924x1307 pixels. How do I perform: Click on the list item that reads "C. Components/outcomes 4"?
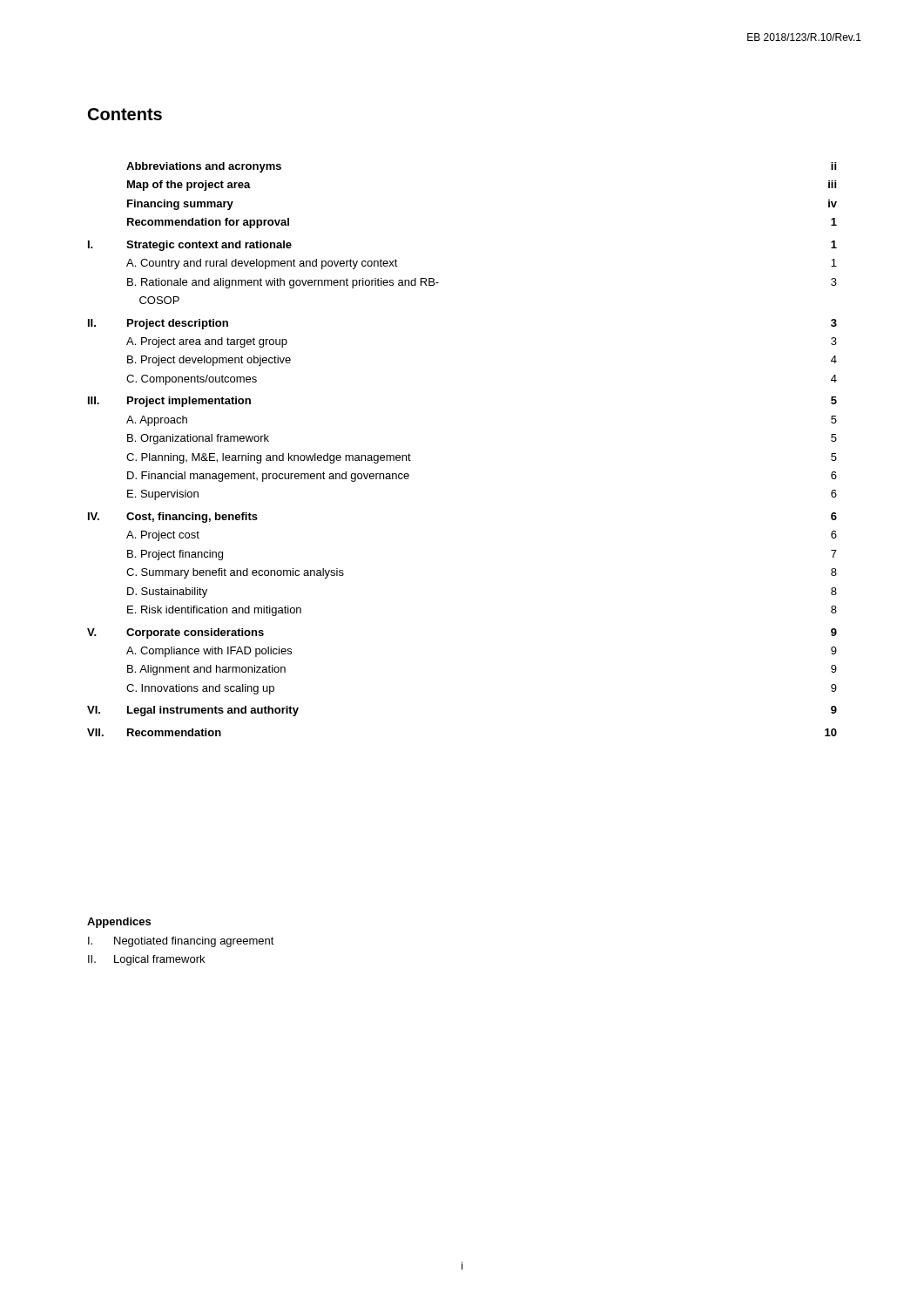[x=187, y=379]
